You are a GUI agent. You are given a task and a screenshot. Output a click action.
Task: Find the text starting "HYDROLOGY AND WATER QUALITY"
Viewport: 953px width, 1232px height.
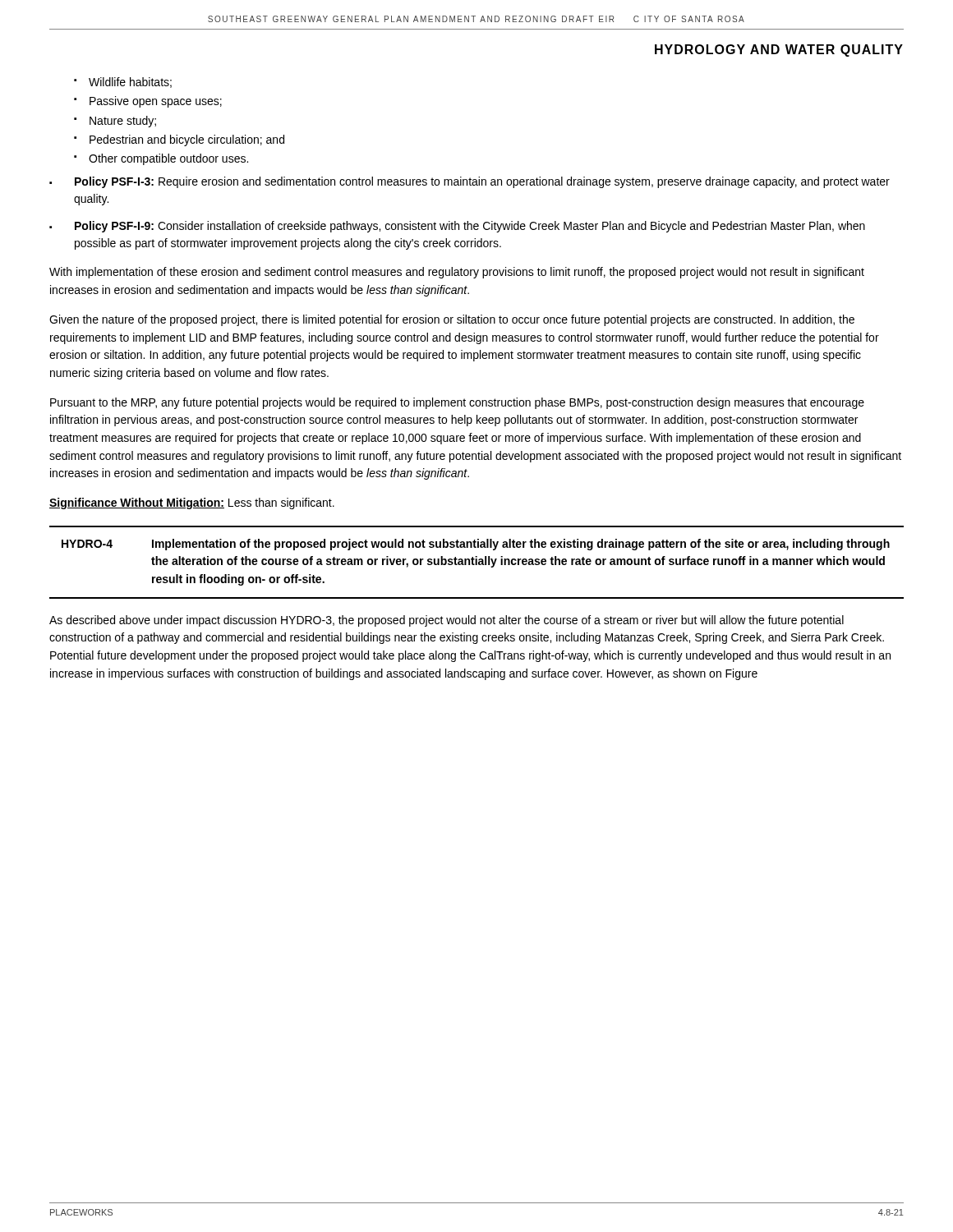pos(779,50)
